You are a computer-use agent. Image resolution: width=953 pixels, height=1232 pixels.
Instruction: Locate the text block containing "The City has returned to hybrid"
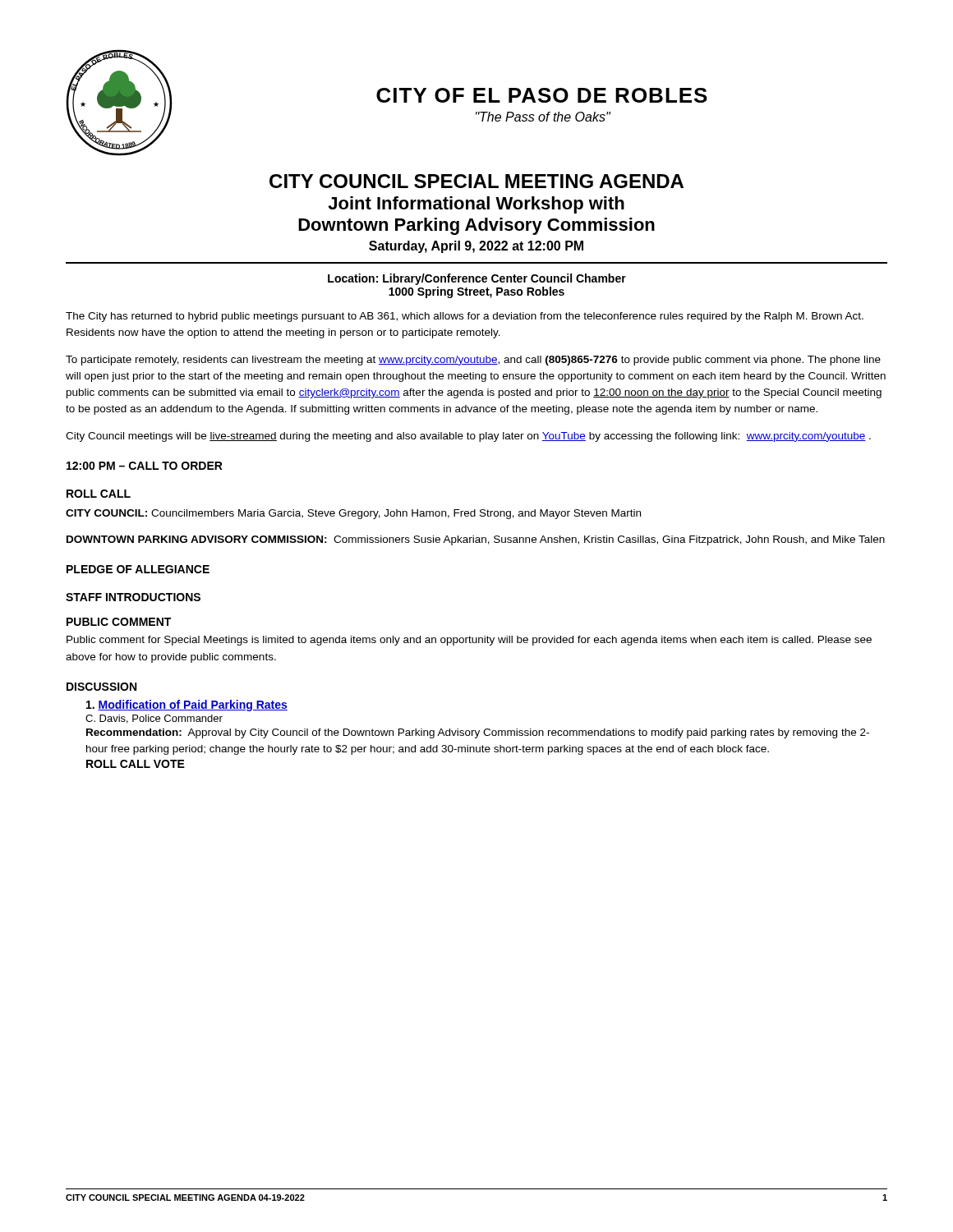[x=465, y=324]
